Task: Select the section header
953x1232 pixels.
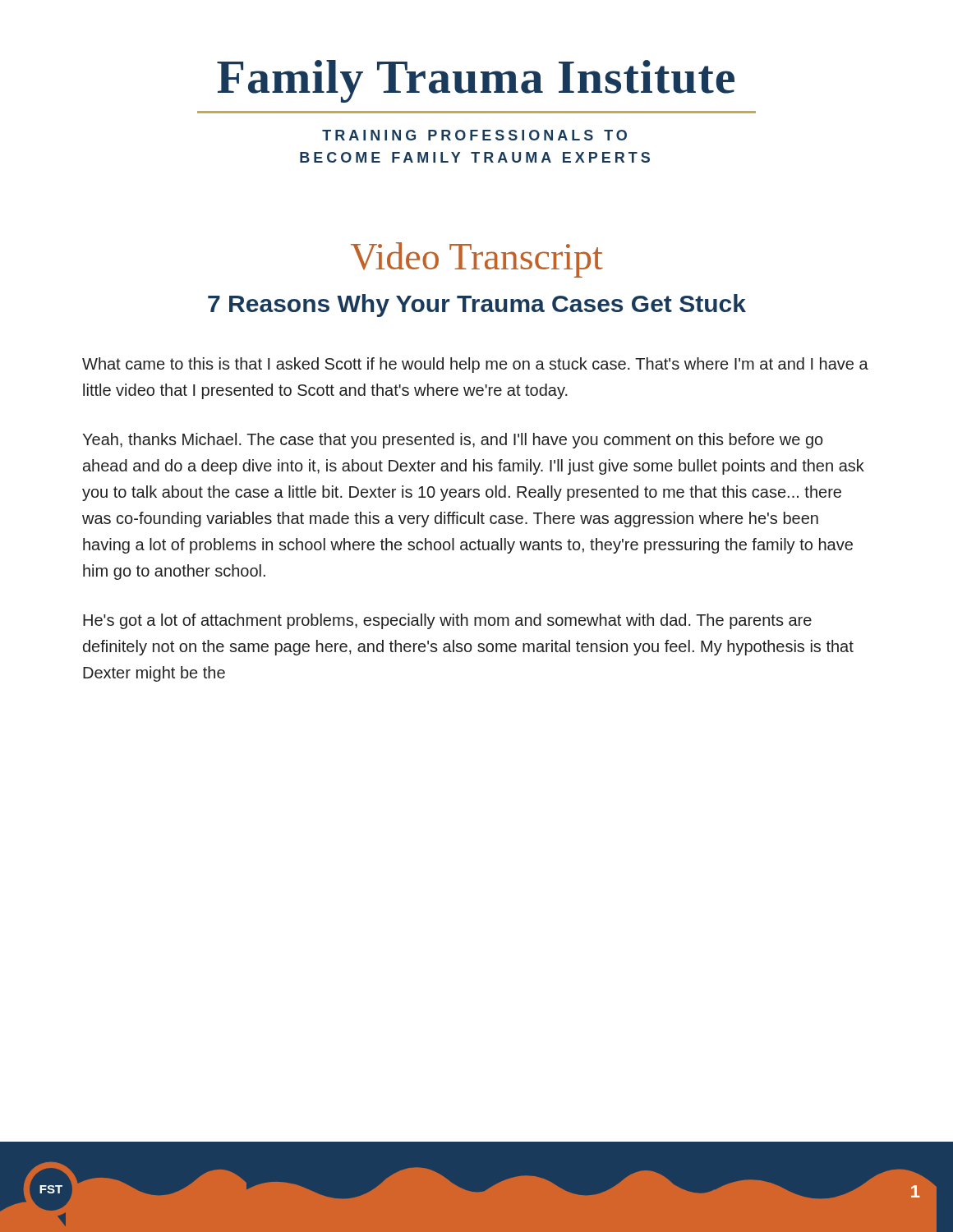Action: click(476, 303)
